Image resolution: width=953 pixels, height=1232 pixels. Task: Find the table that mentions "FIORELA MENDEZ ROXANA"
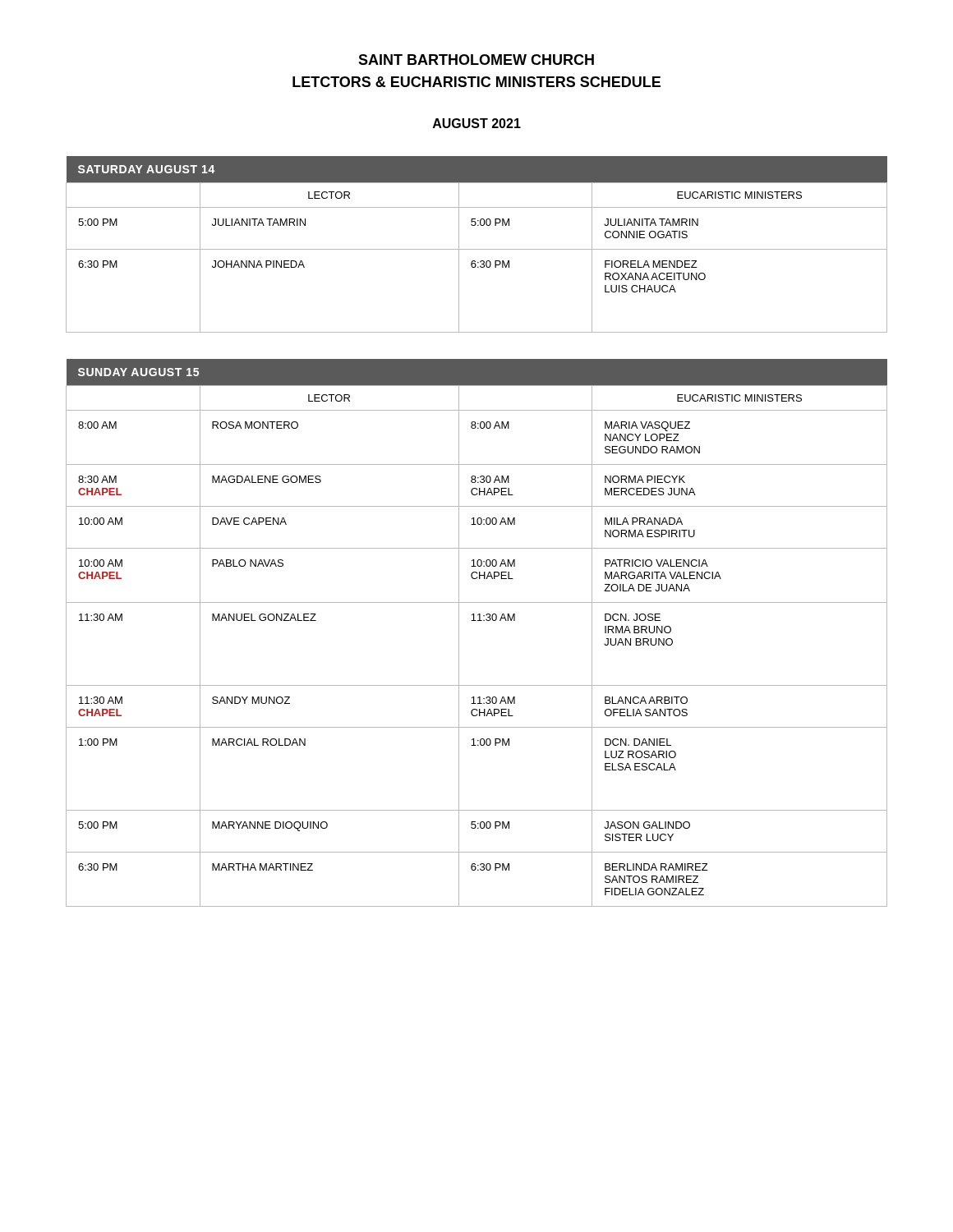pos(476,244)
